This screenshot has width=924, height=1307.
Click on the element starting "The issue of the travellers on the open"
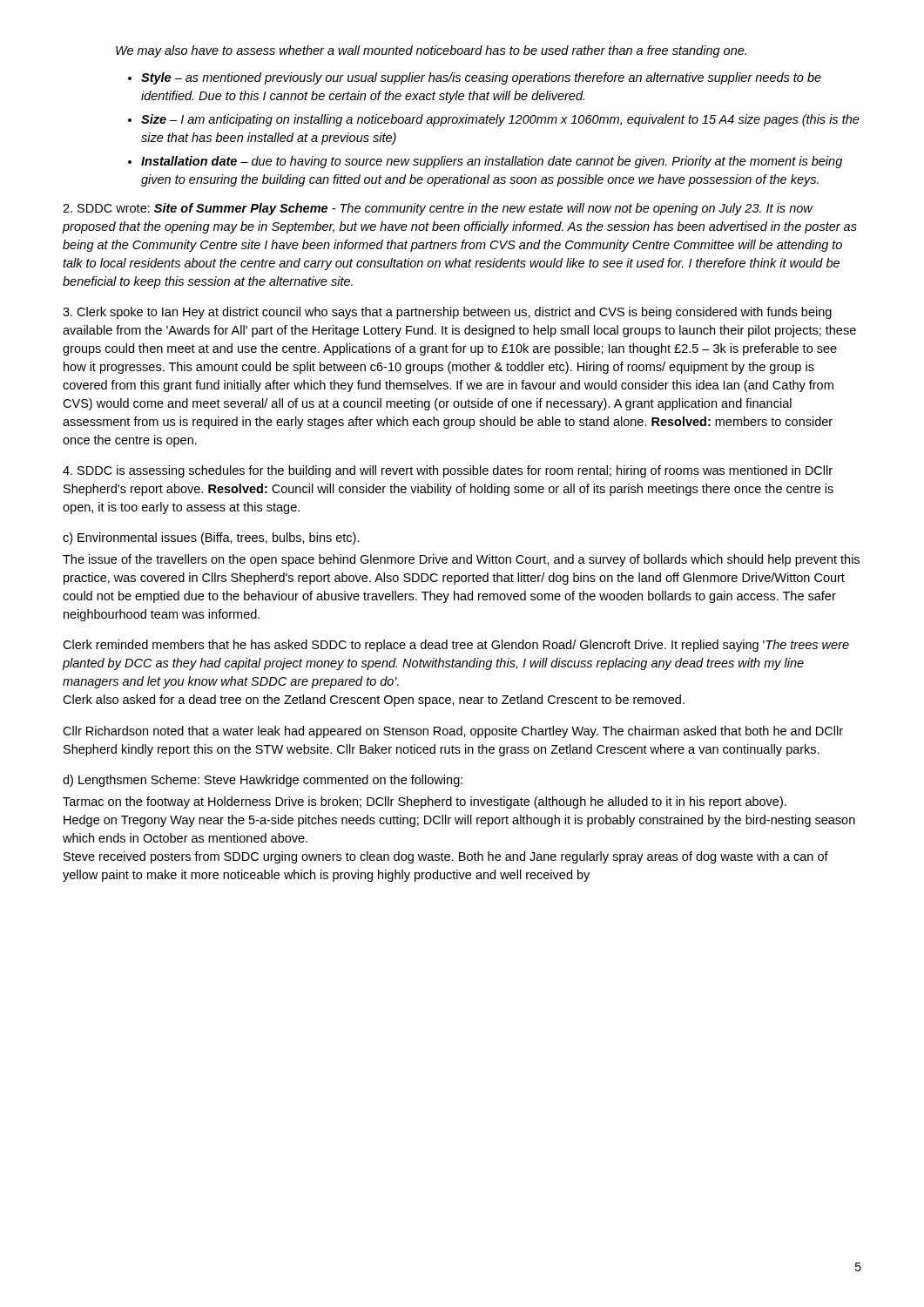click(x=461, y=587)
